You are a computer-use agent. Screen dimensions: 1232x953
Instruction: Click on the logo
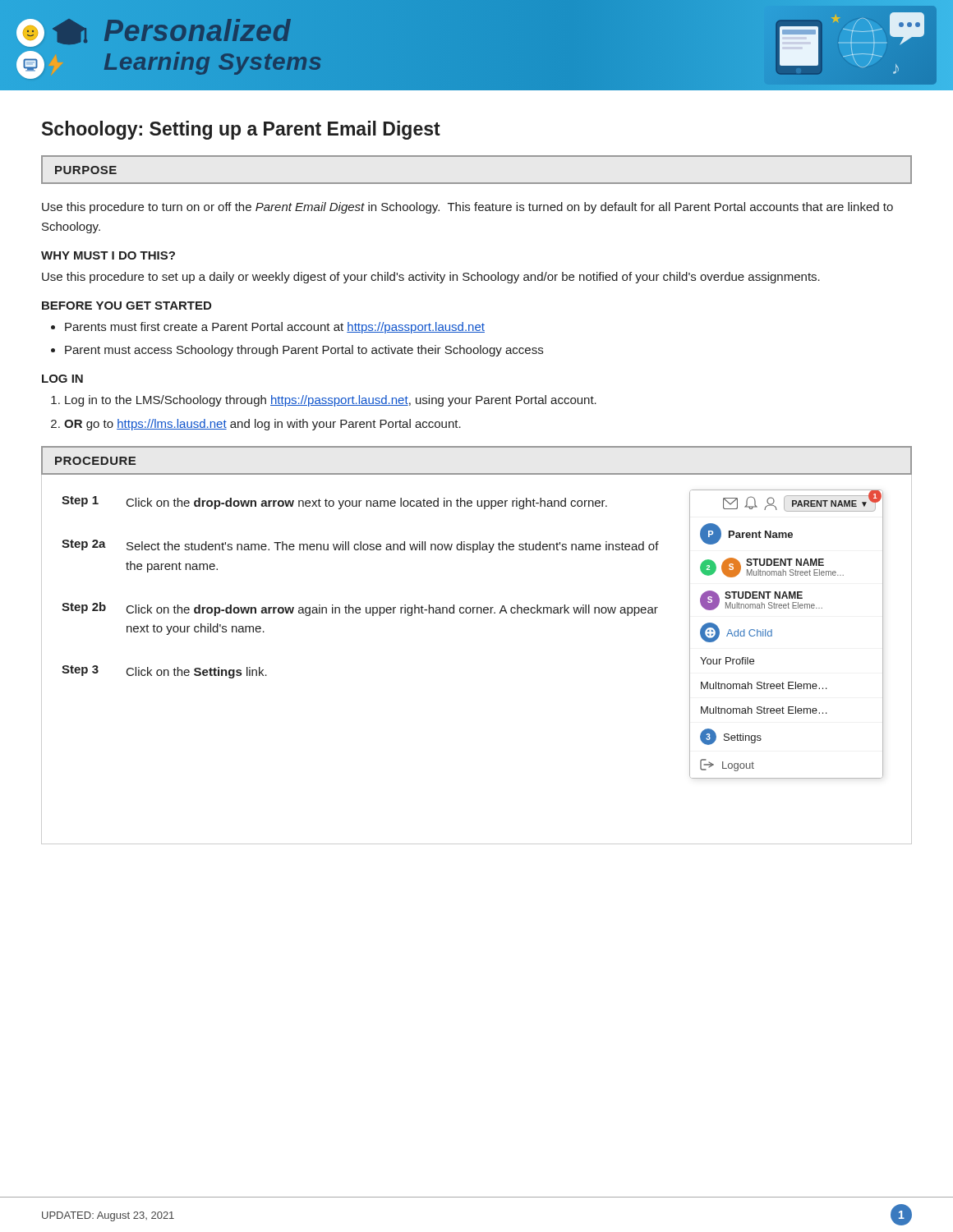click(x=476, y=45)
